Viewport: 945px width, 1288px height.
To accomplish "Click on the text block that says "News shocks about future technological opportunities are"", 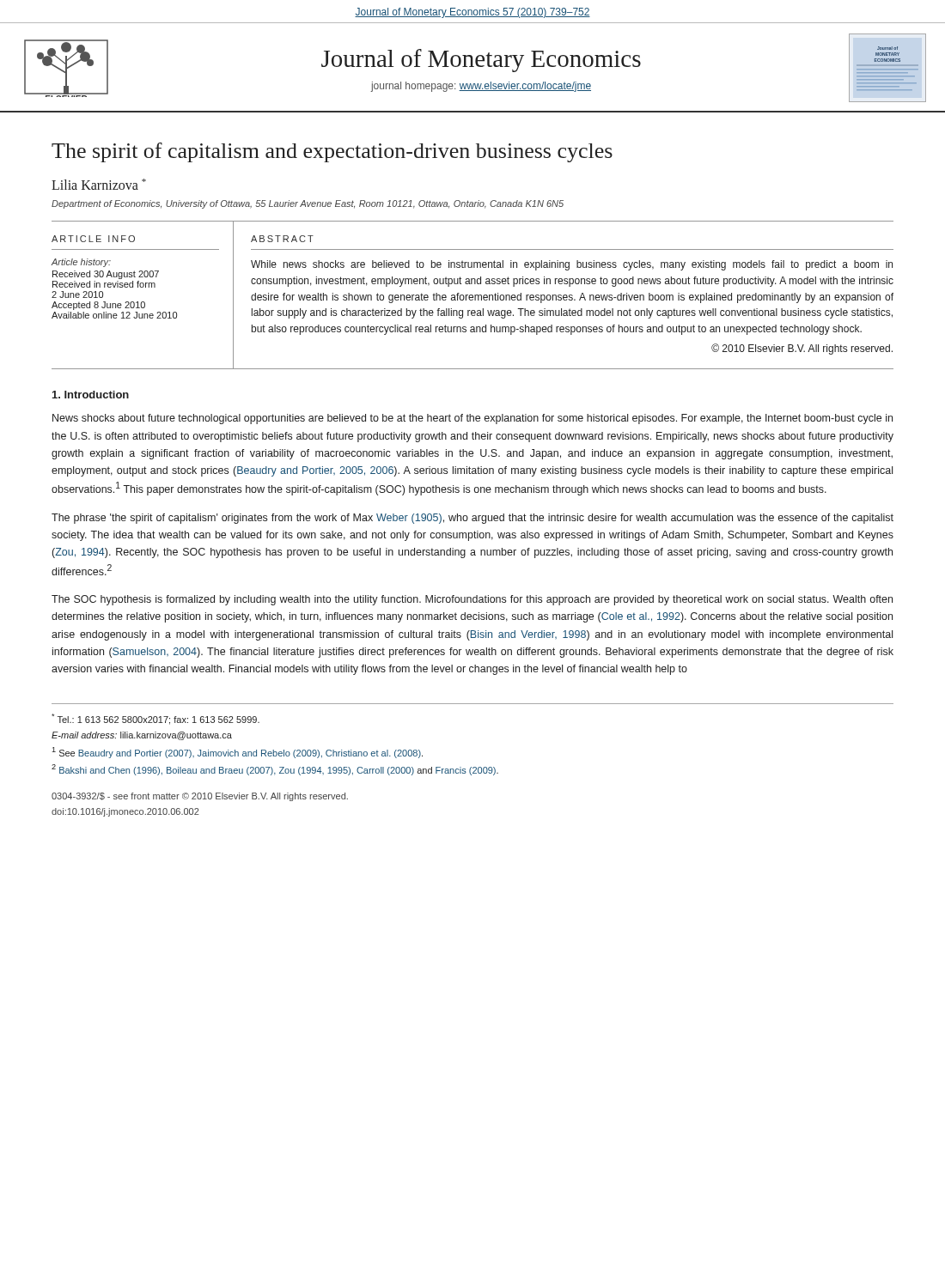I will pos(472,454).
